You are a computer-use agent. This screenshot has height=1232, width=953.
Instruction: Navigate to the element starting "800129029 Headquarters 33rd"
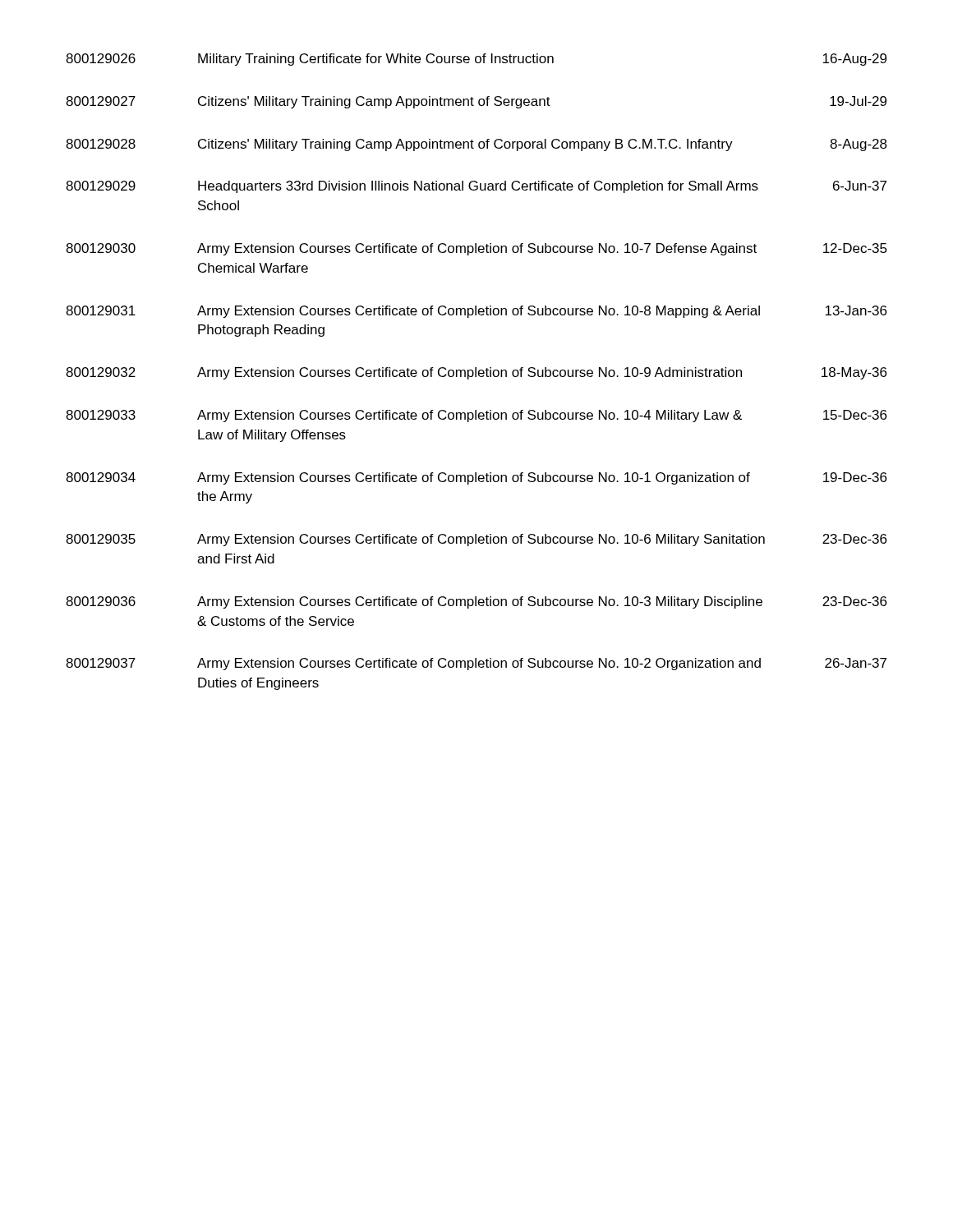pyautogui.click(x=476, y=196)
